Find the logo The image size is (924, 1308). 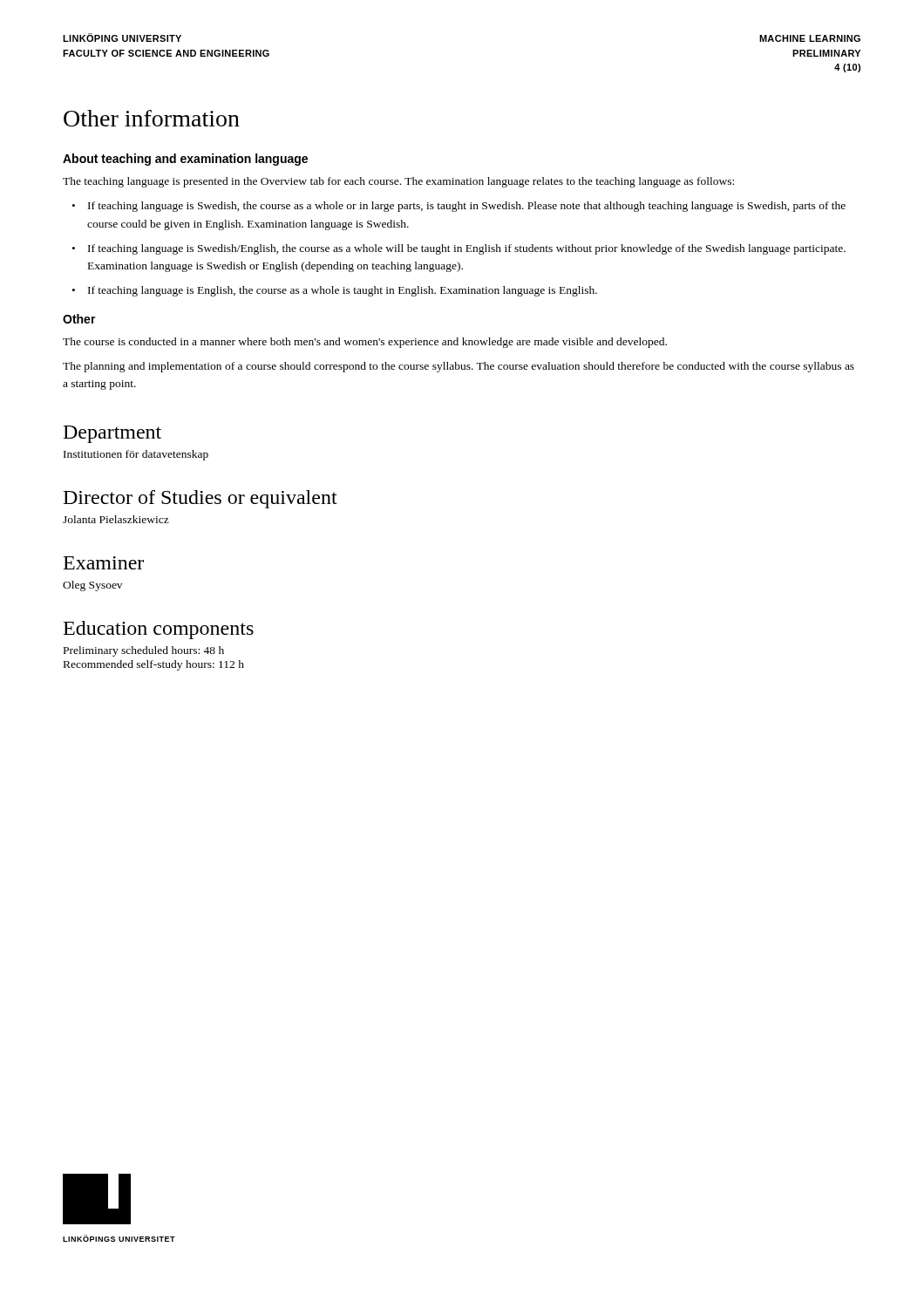(x=119, y=1215)
